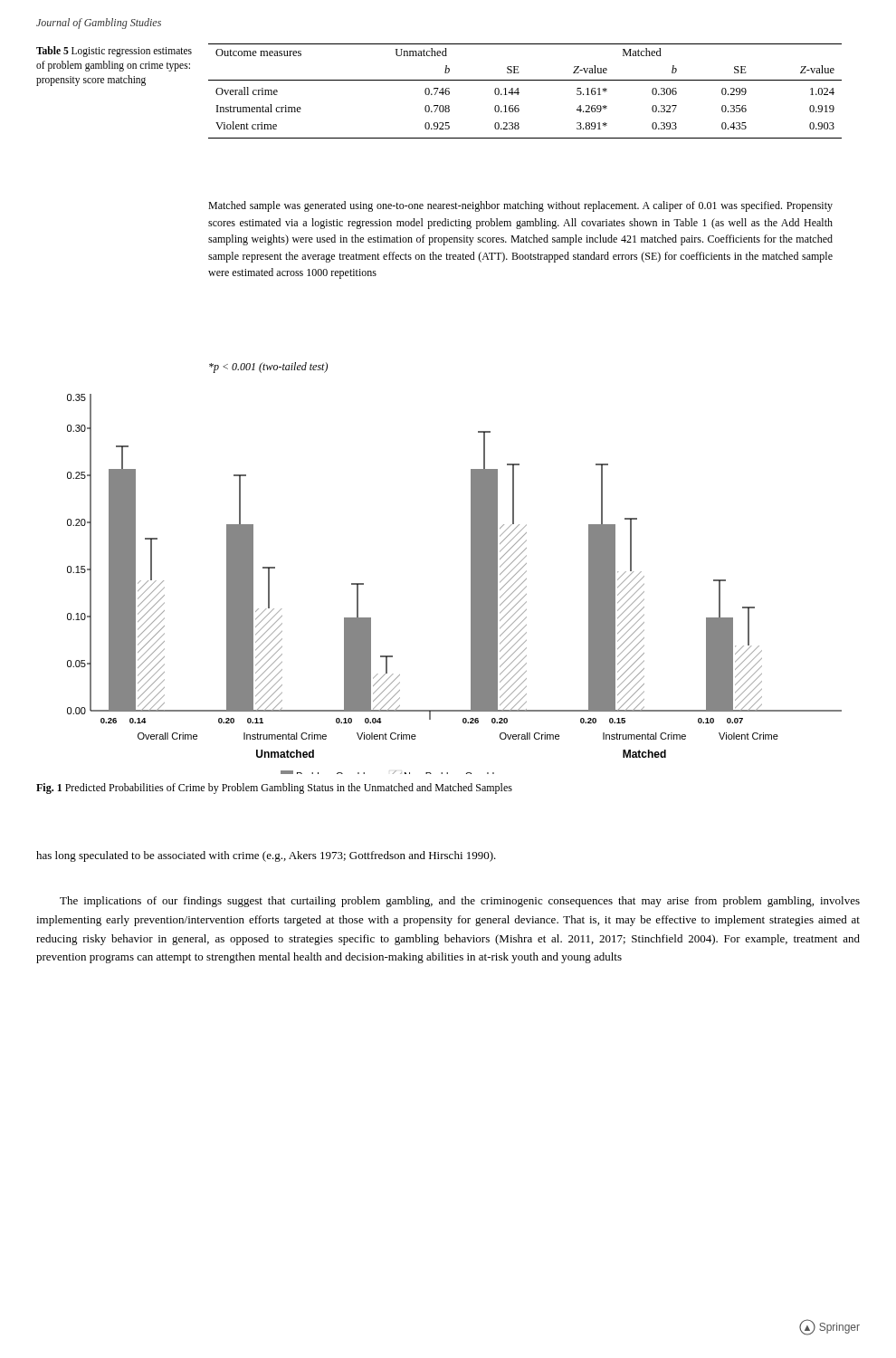This screenshot has width=896, height=1358.
Task: Locate the block of text that opens with "has long speculated to be associated"
Action: click(266, 855)
